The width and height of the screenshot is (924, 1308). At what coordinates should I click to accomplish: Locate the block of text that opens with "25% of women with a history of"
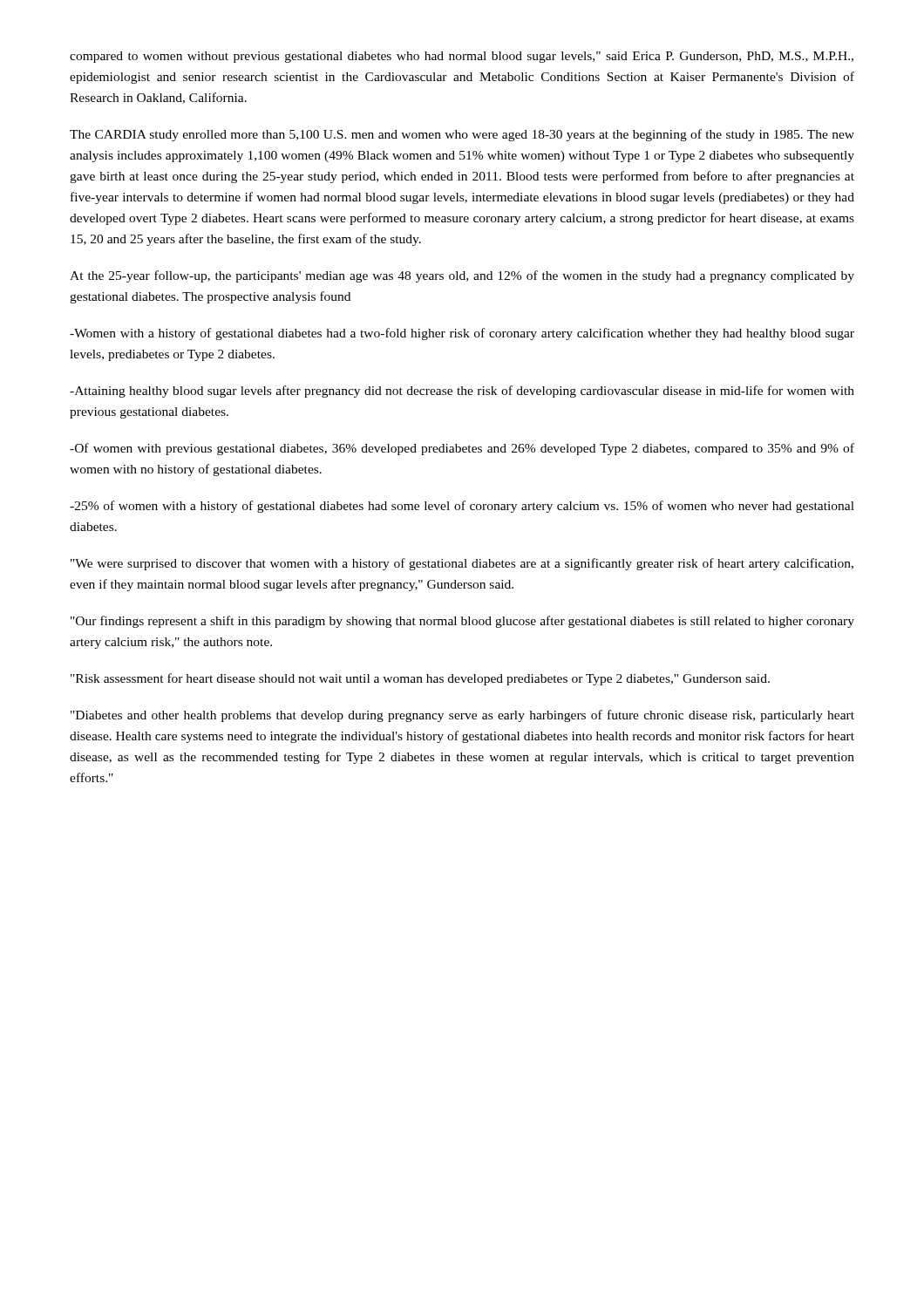click(x=462, y=516)
